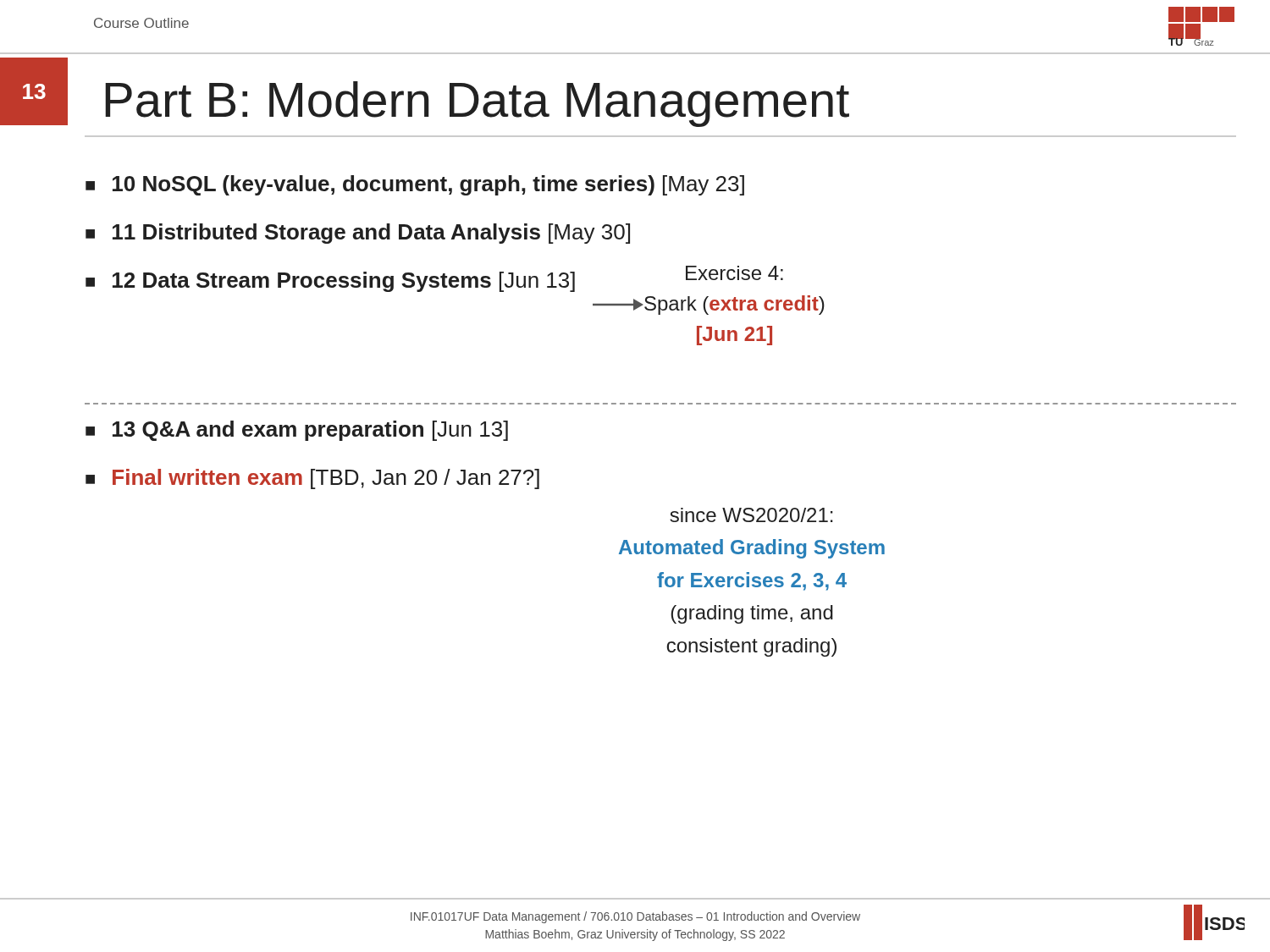Locate the list item that reads "■ 13 Q&A and exam"

coord(297,430)
